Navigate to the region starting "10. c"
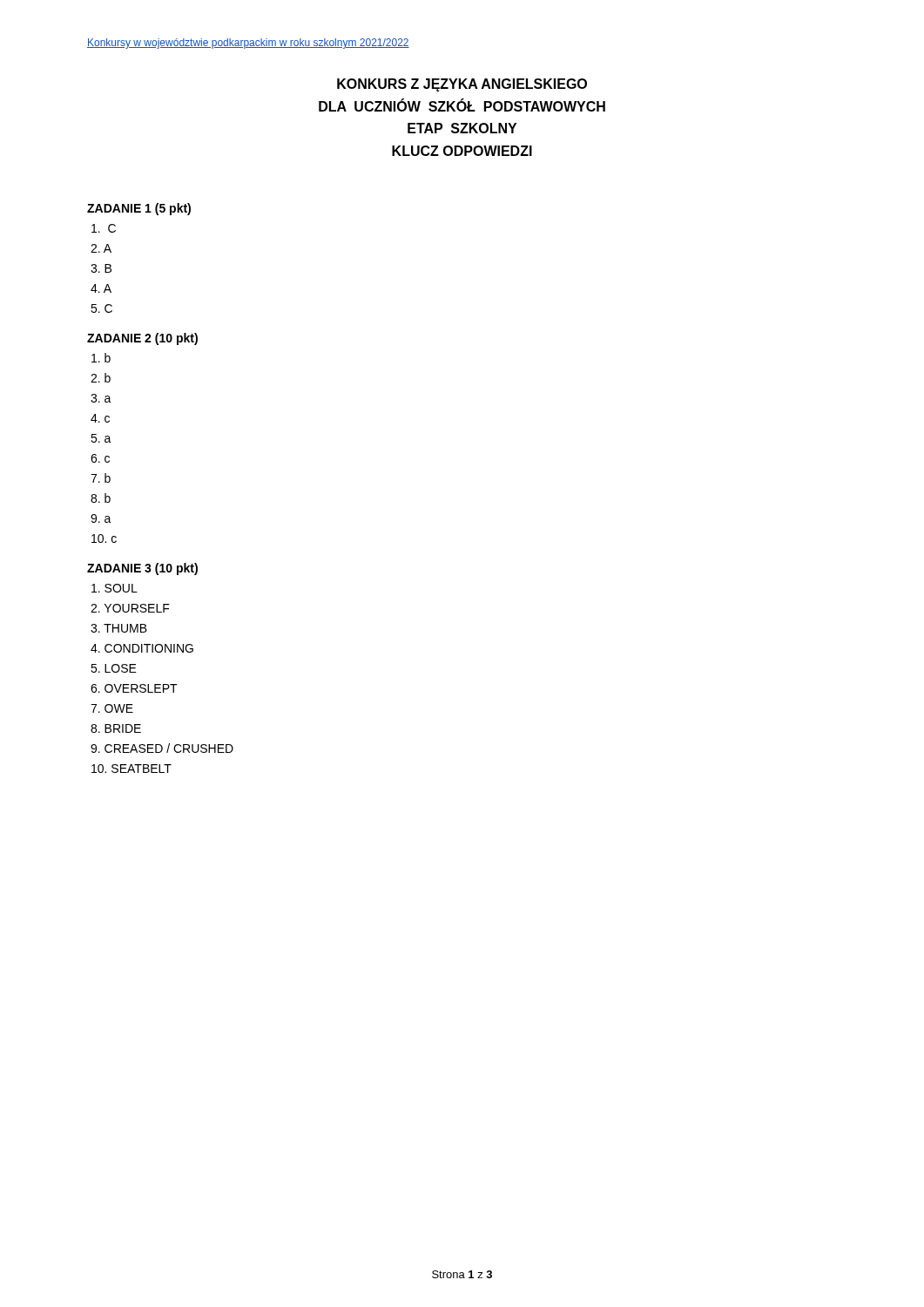Image resolution: width=924 pixels, height=1307 pixels. click(x=104, y=539)
